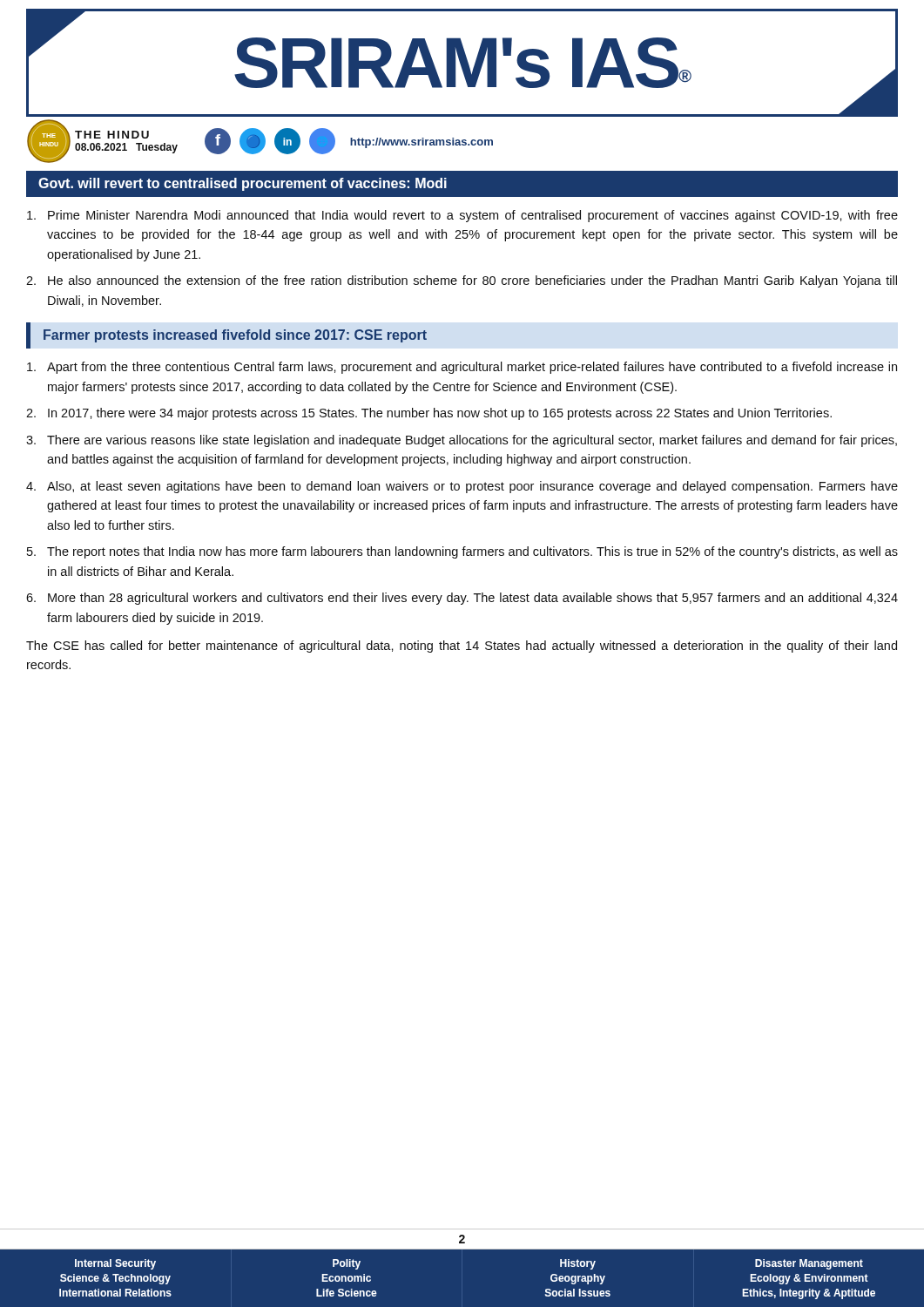Locate the passage starting "Govt. will revert to"
This screenshot has width=924, height=1307.
click(243, 183)
